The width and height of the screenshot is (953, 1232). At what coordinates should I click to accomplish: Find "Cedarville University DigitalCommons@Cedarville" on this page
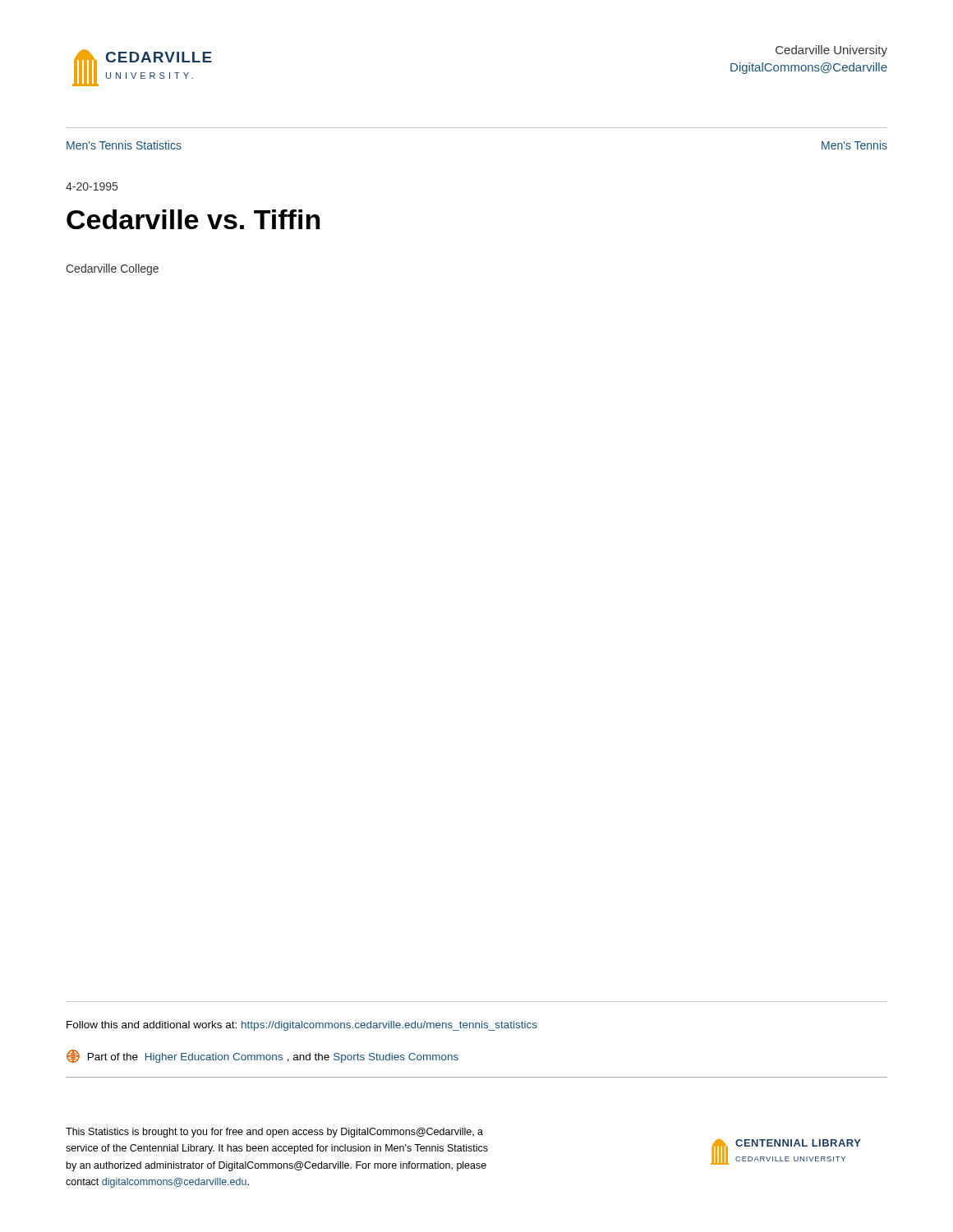831,51
